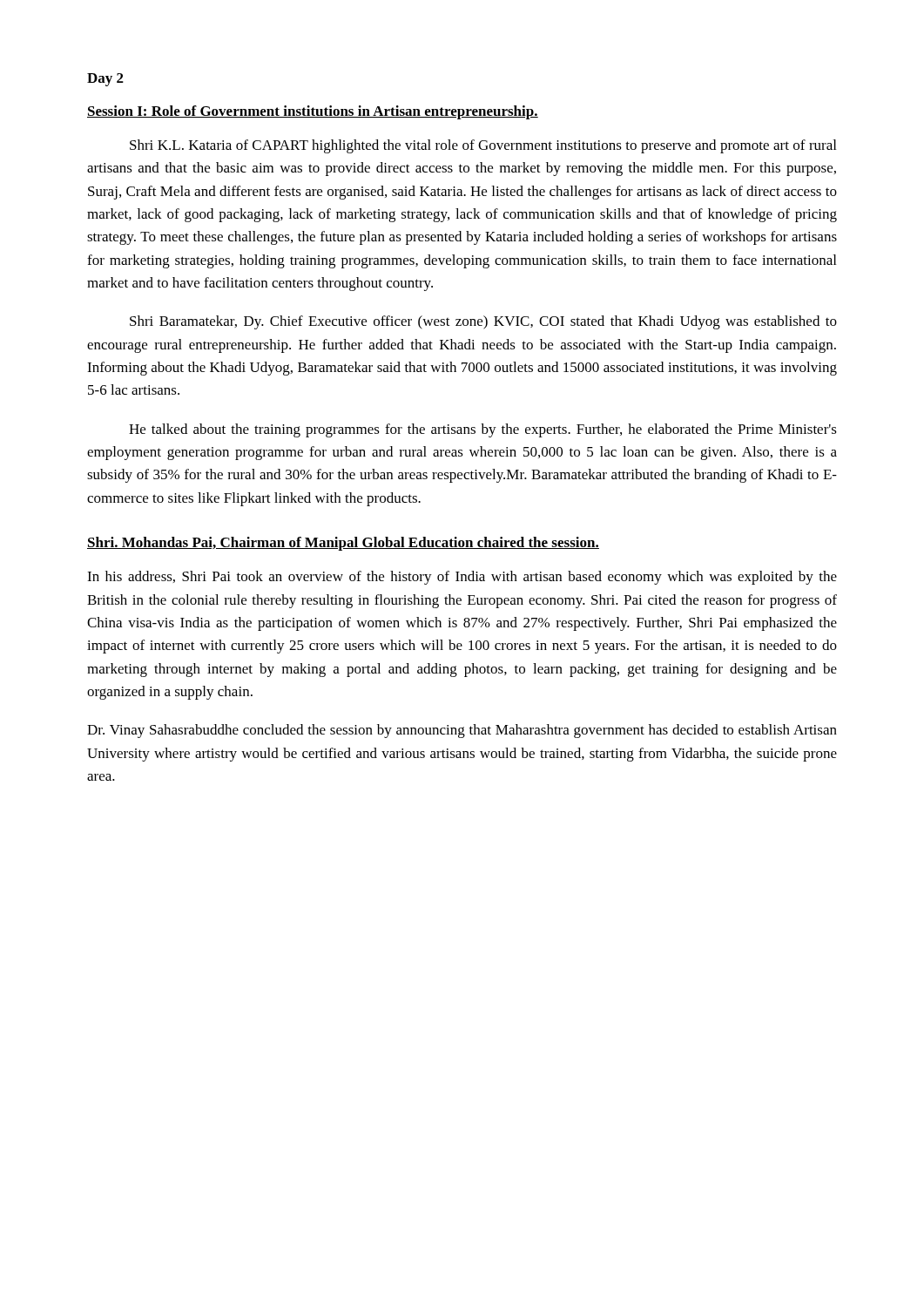Screen dimensions: 1307x924
Task: Find the section header that reads "Session I: Role of Government institutions in Artisan"
Action: pos(312,111)
